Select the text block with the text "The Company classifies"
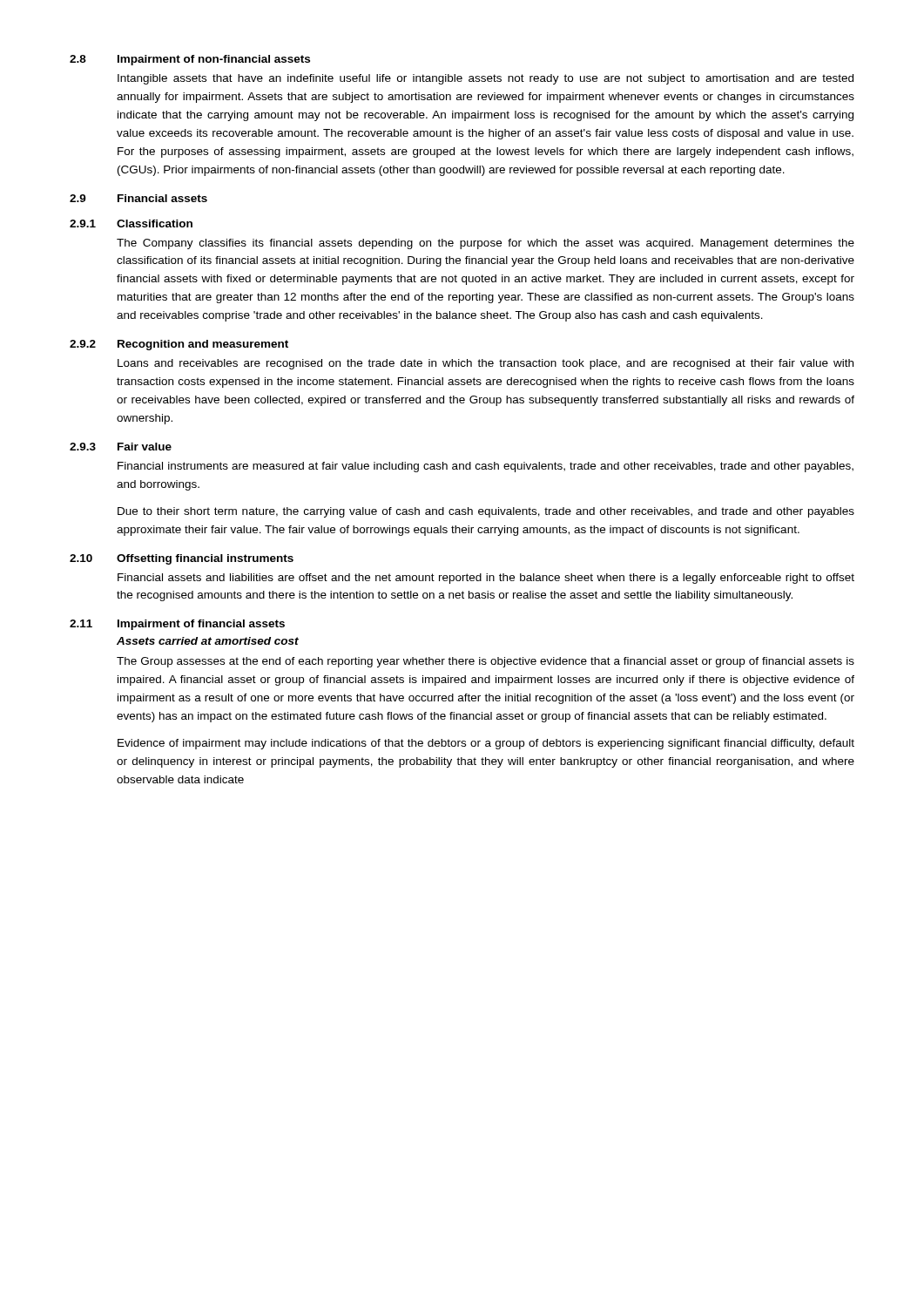 tap(486, 279)
